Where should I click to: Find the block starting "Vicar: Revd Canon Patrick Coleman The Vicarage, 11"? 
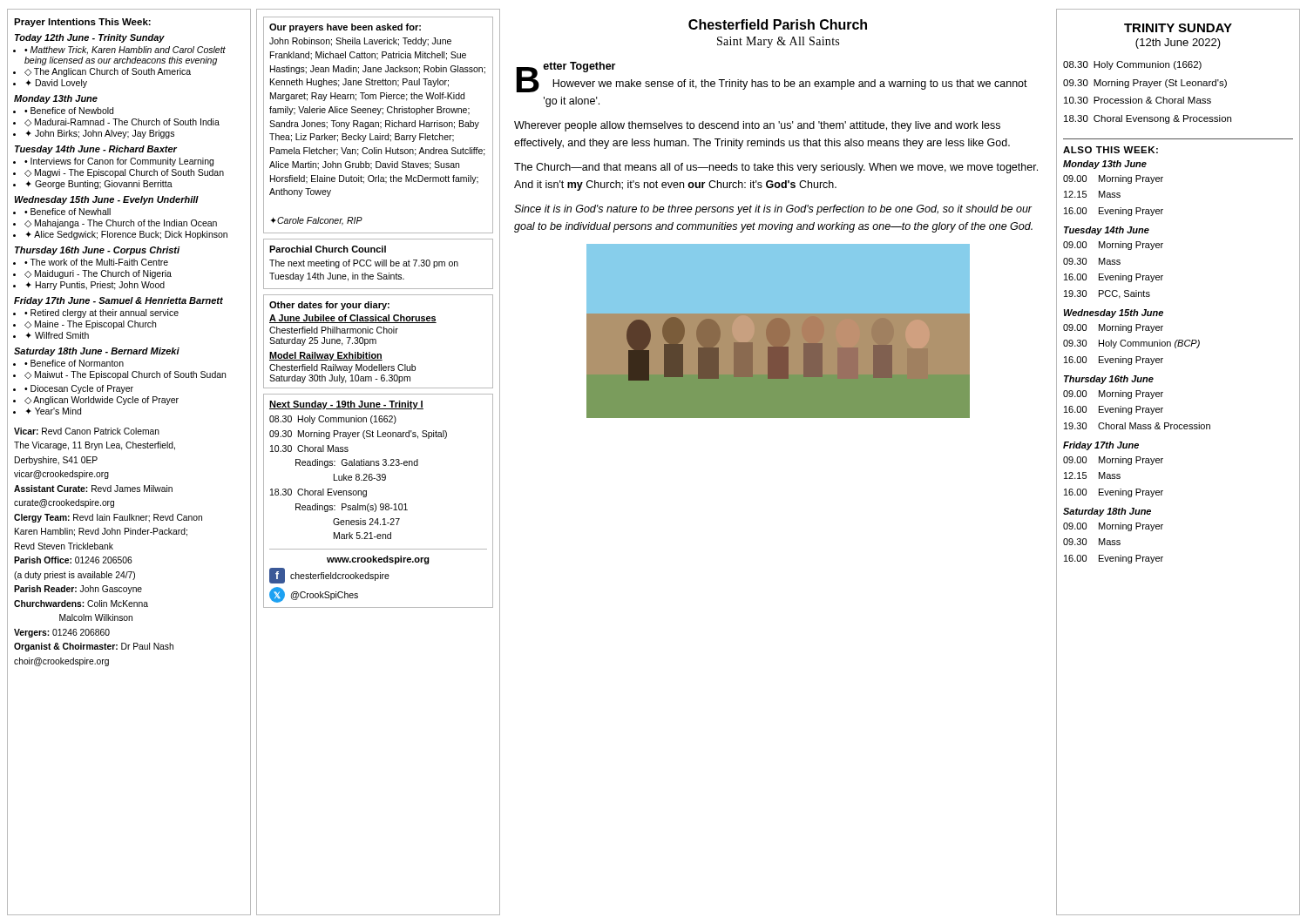108,546
